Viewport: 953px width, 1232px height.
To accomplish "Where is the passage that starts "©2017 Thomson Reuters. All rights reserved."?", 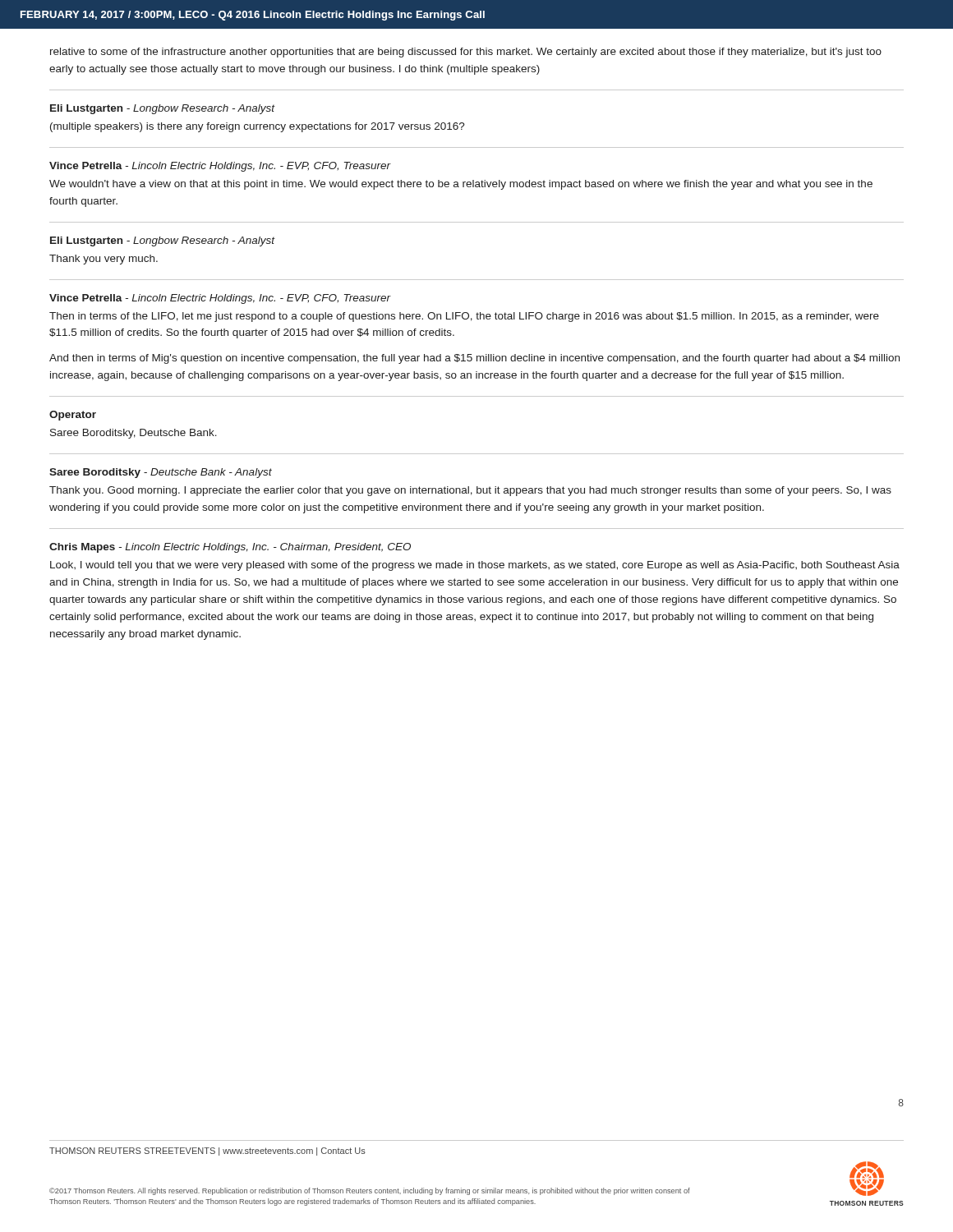I will click(x=370, y=1196).
